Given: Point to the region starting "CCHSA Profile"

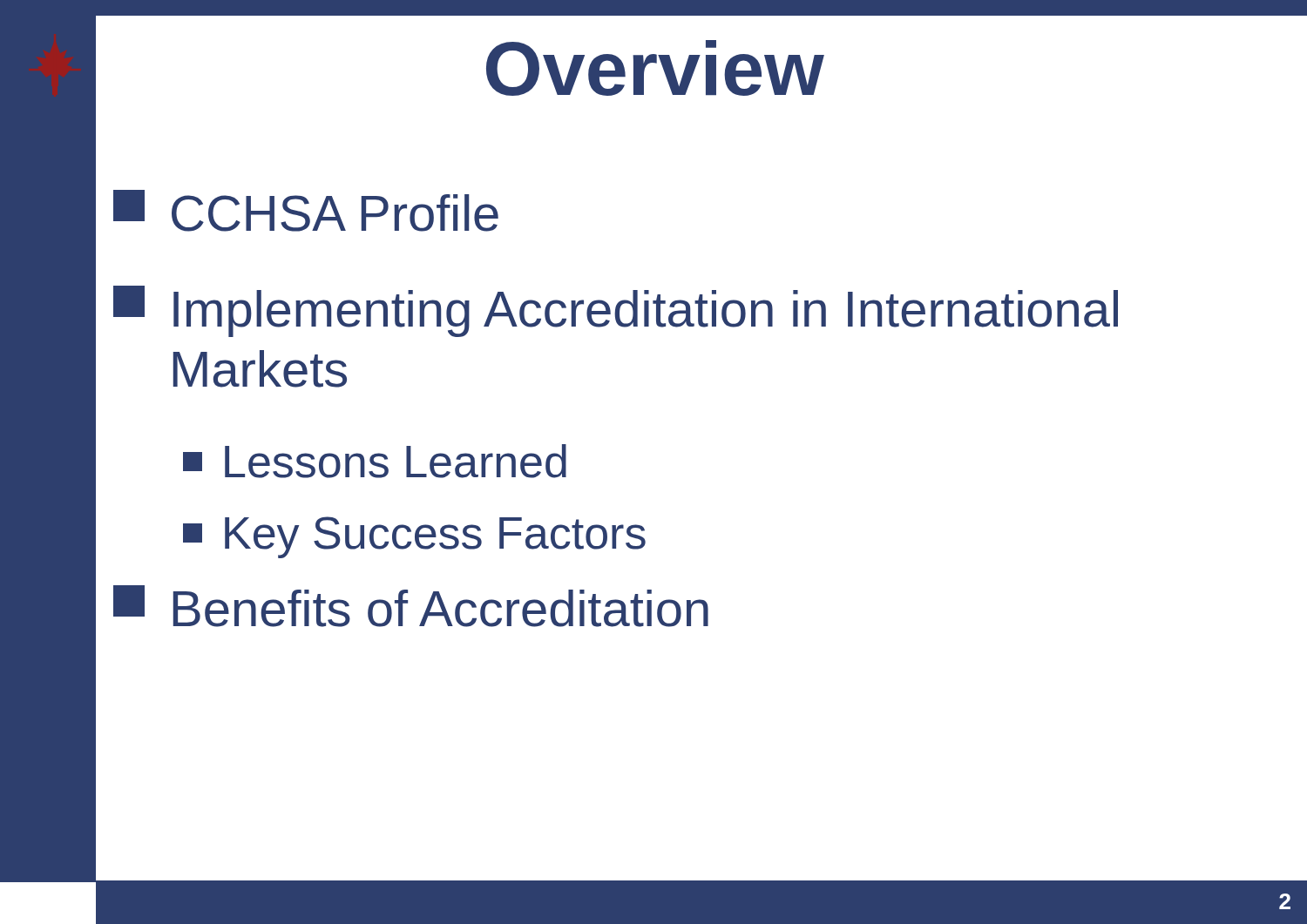Looking at the screenshot, I should pyautogui.click(x=307, y=213).
